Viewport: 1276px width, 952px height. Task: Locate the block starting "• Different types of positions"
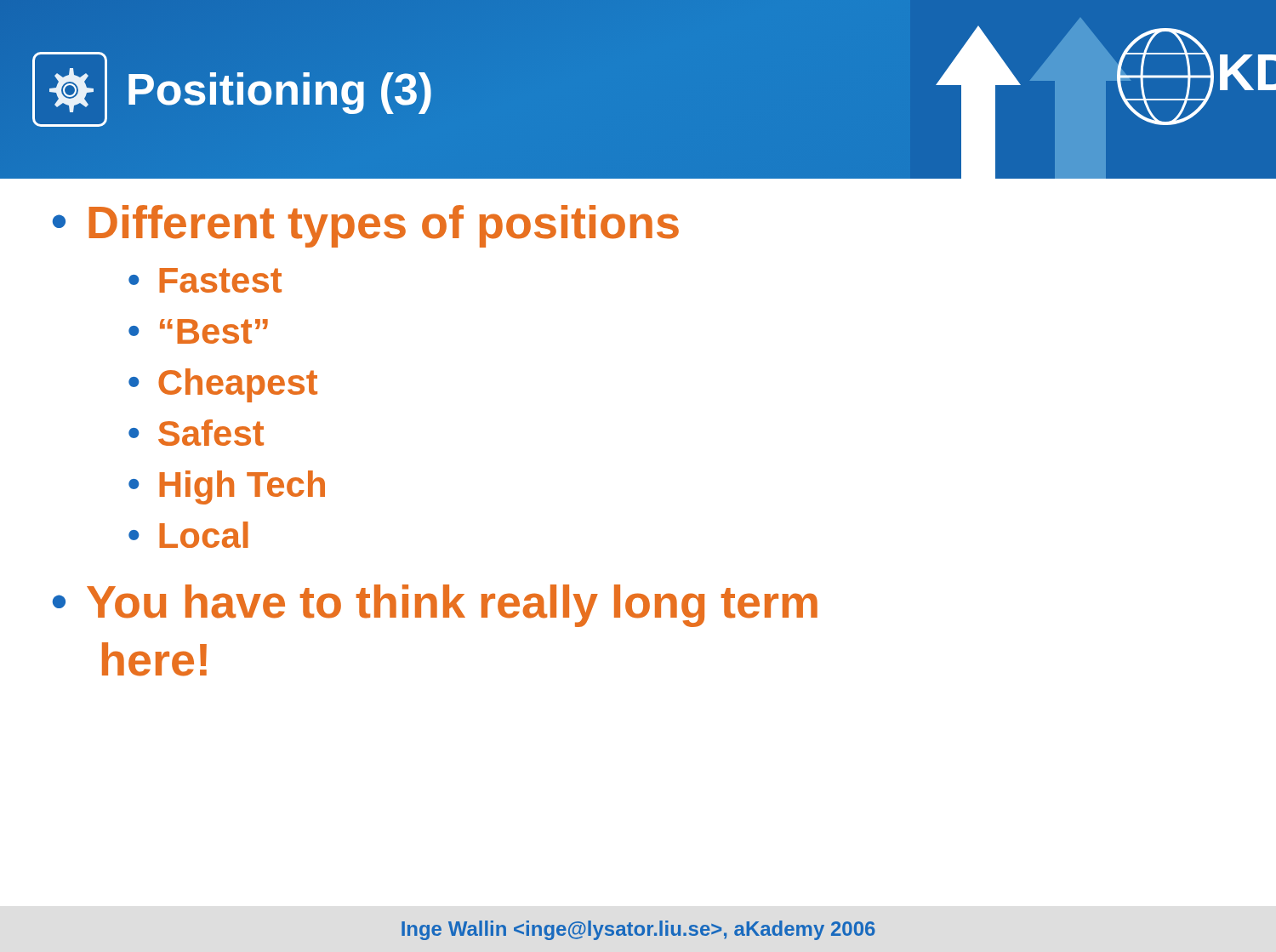366,222
